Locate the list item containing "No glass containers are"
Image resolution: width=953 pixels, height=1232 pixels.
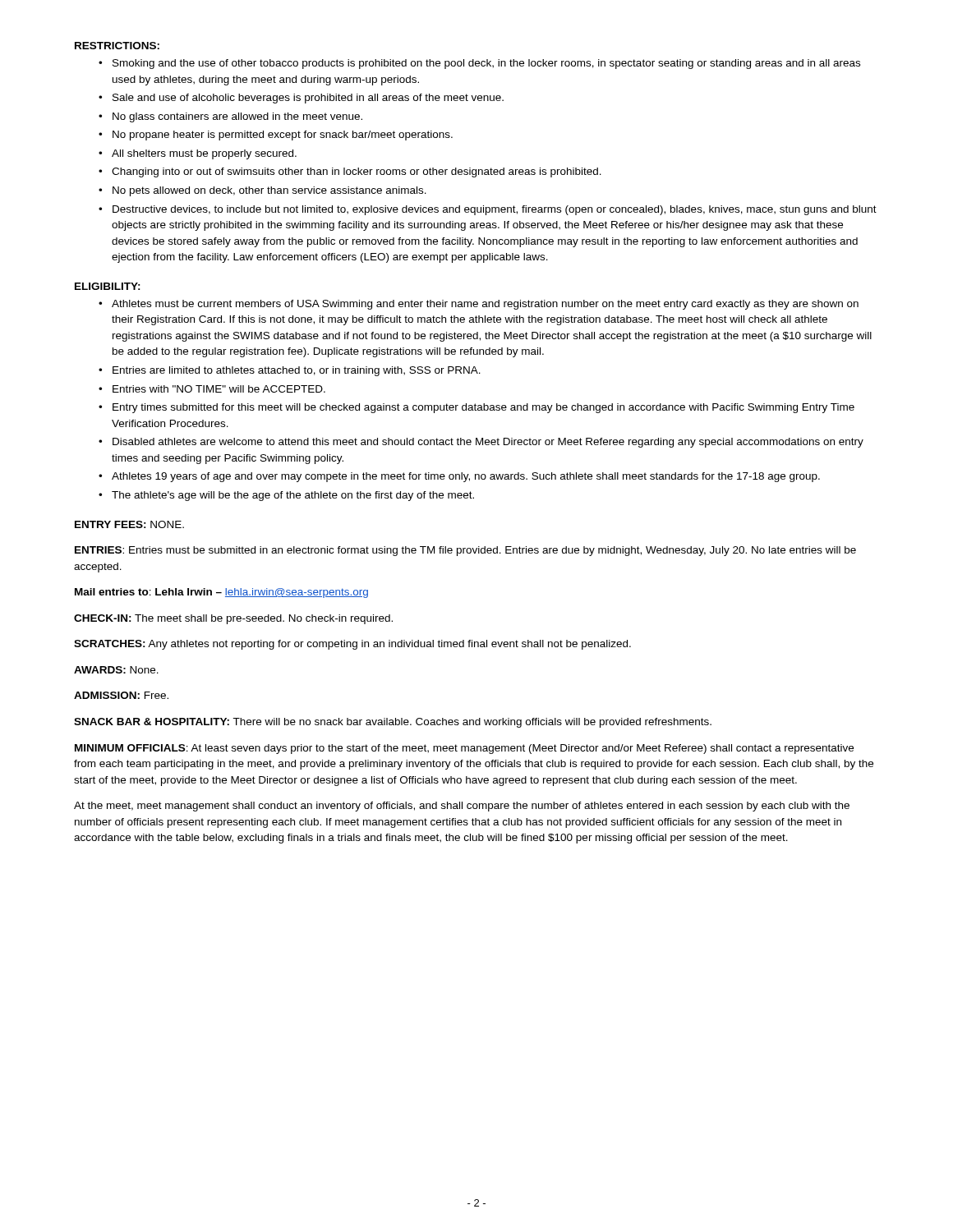[x=237, y=116]
